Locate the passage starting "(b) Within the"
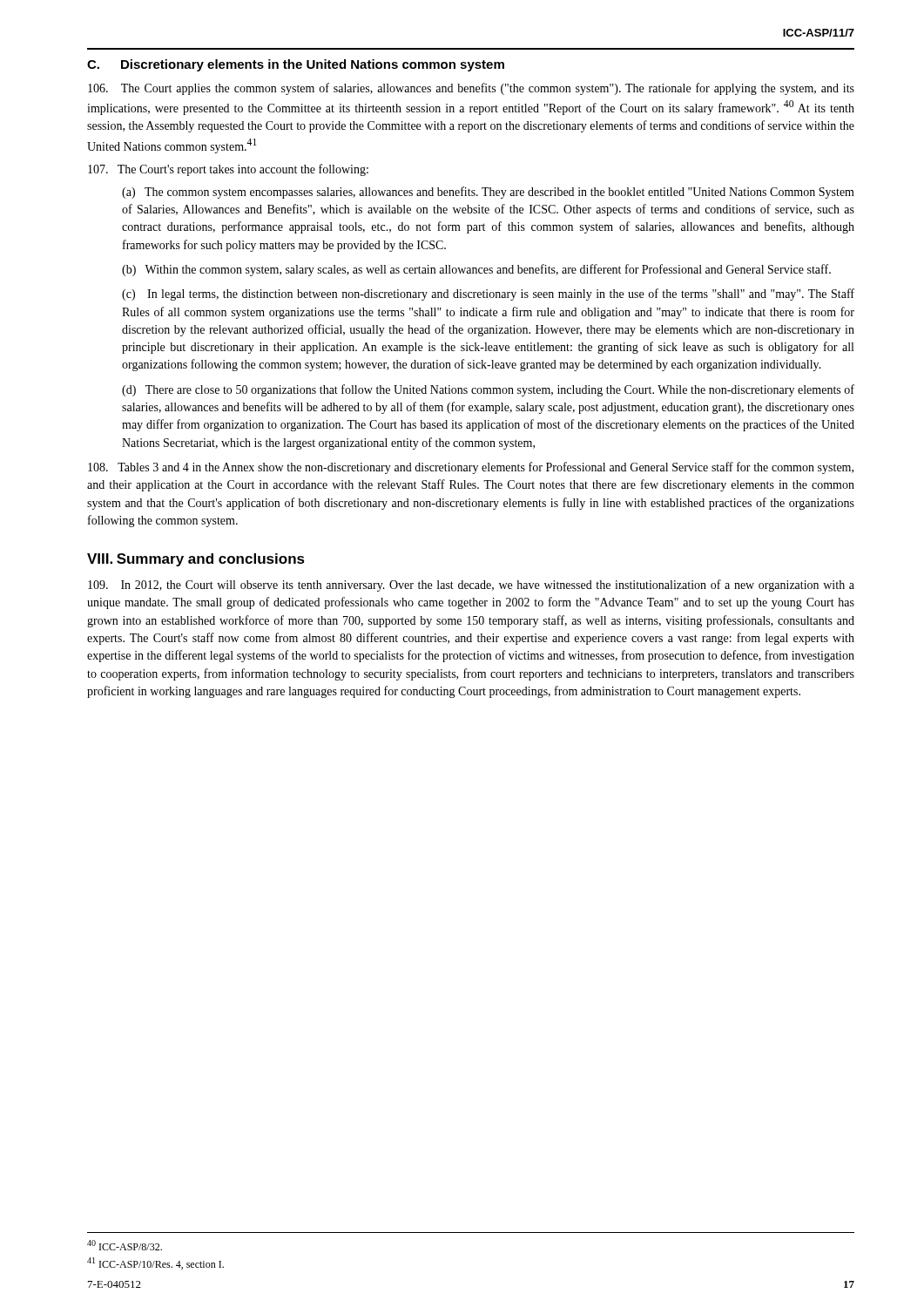Viewport: 924px width, 1307px height. [x=477, y=270]
